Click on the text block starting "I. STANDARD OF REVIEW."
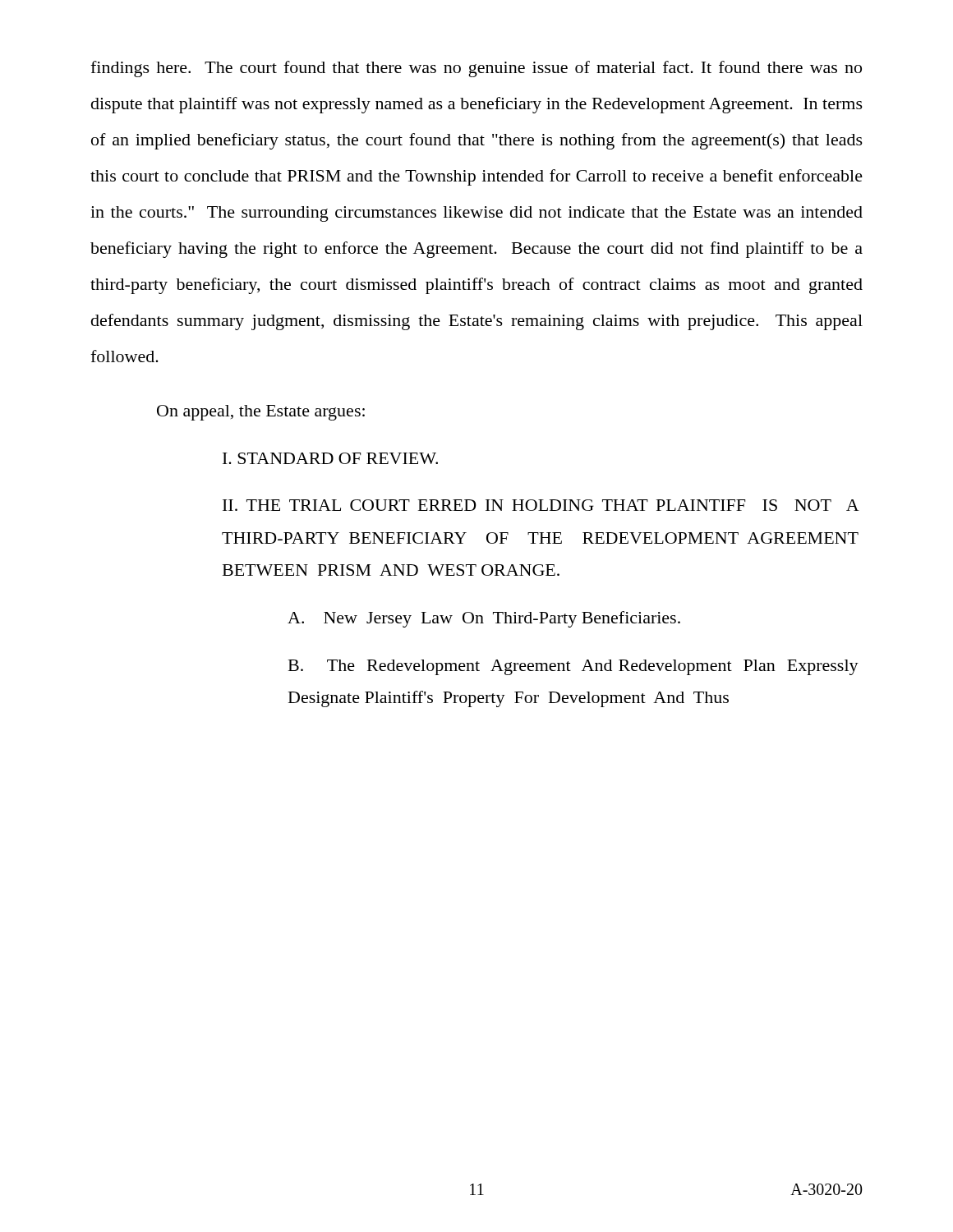Viewport: 953px width, 1232px height. pyautogui.click(x=331, y=458)
